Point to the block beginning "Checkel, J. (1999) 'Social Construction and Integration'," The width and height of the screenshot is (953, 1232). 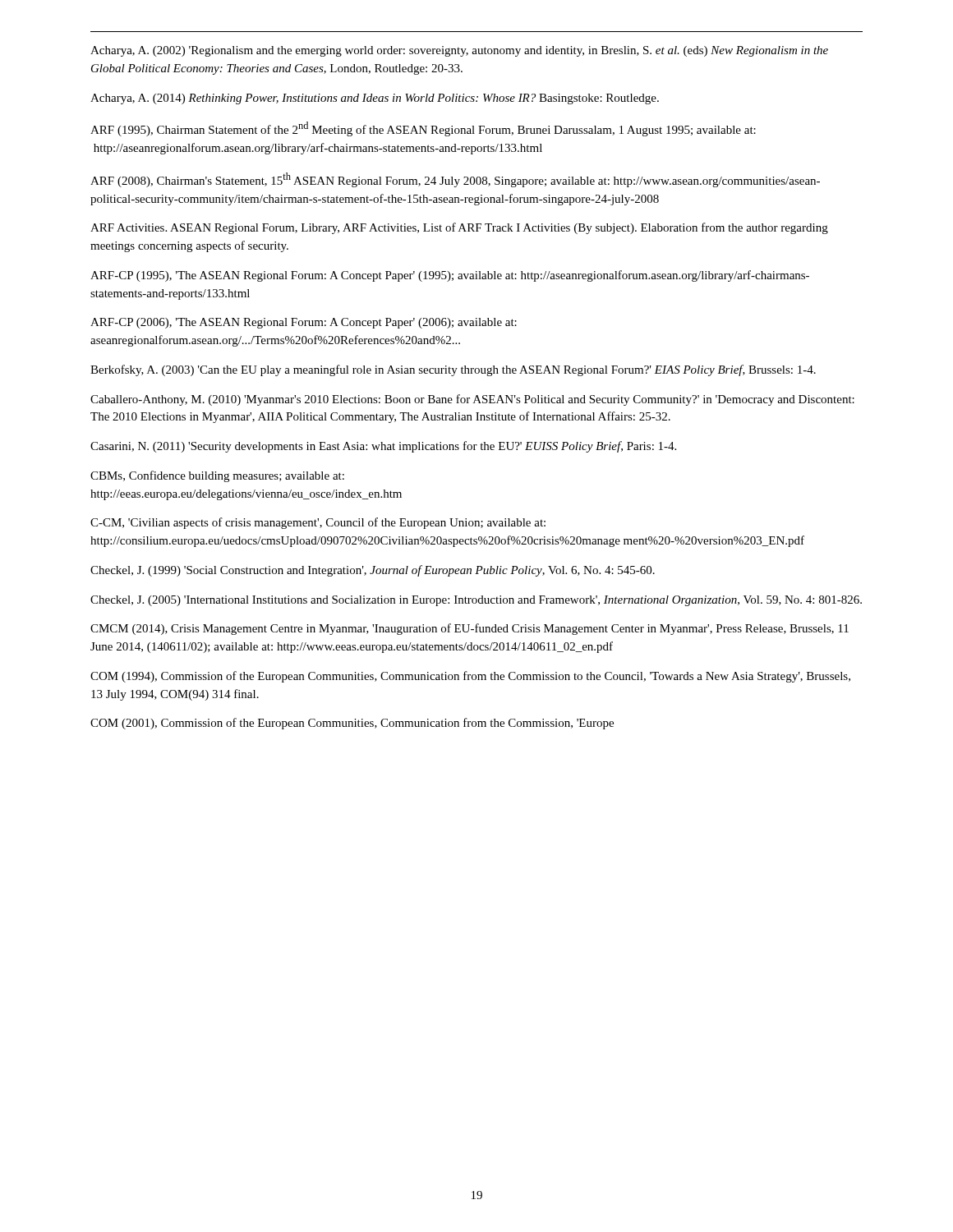[373, 570]
